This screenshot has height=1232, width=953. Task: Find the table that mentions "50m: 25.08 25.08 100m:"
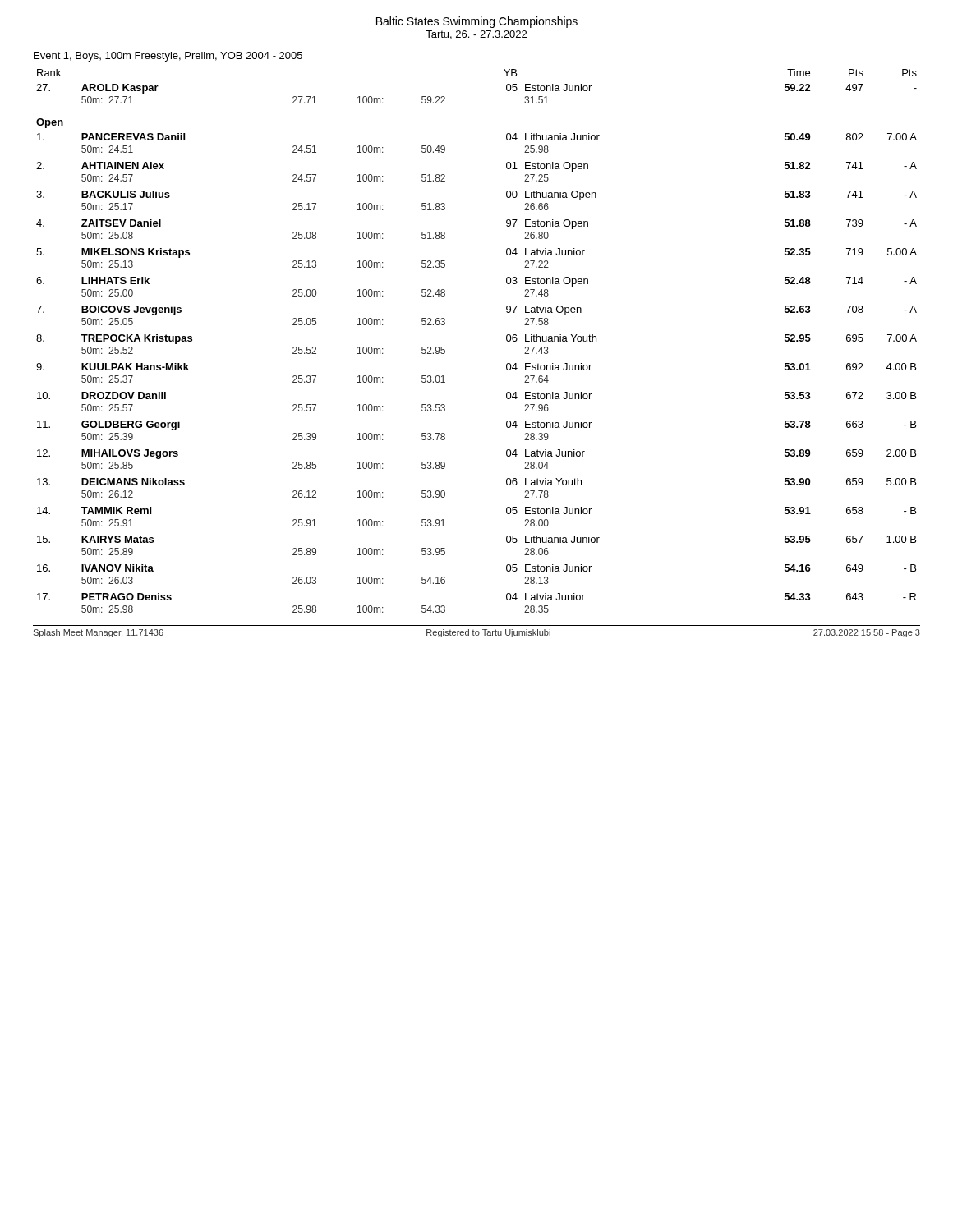click(x=476, y=237)
